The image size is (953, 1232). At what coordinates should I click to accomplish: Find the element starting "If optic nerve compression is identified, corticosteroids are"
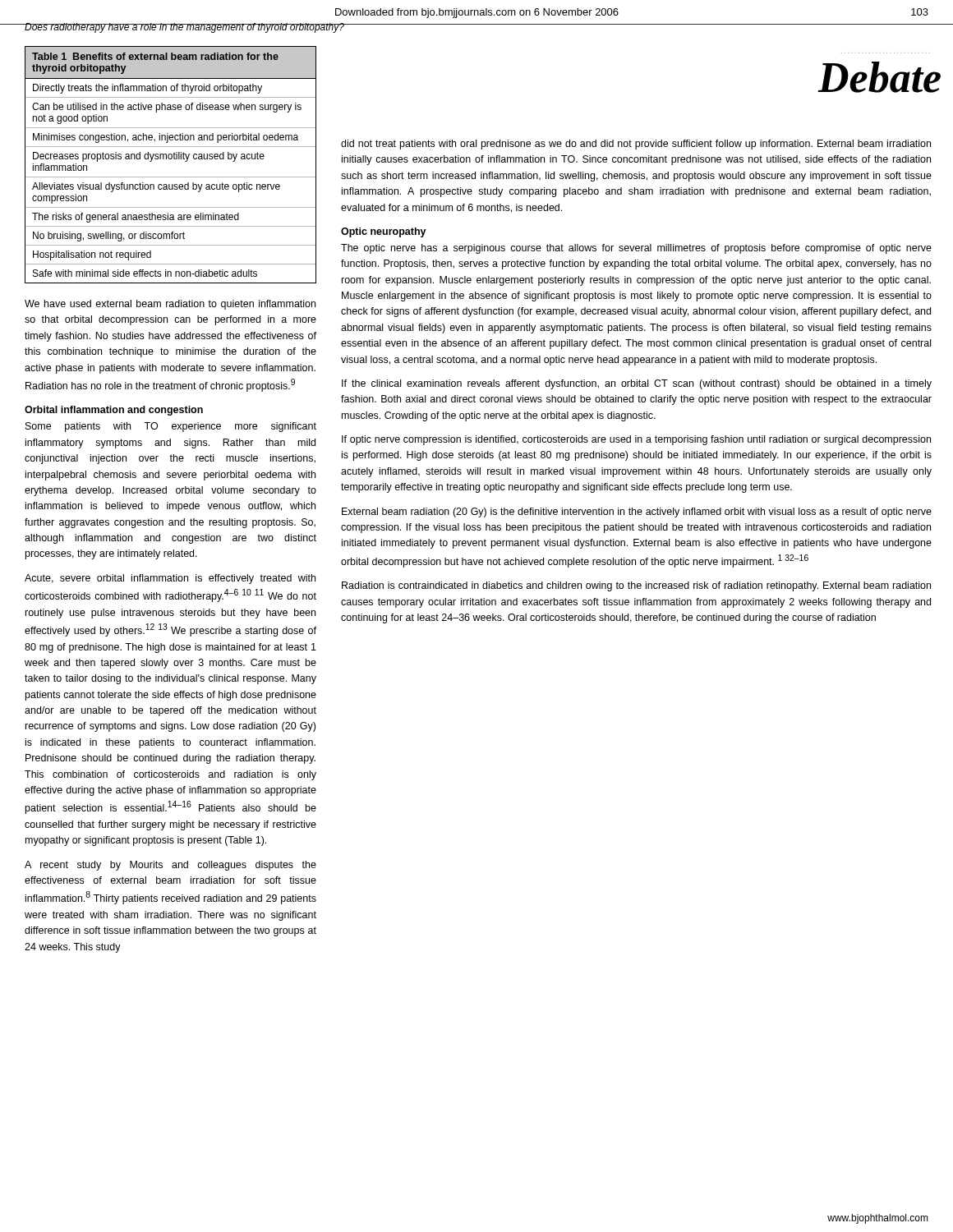tap(636, 463)
